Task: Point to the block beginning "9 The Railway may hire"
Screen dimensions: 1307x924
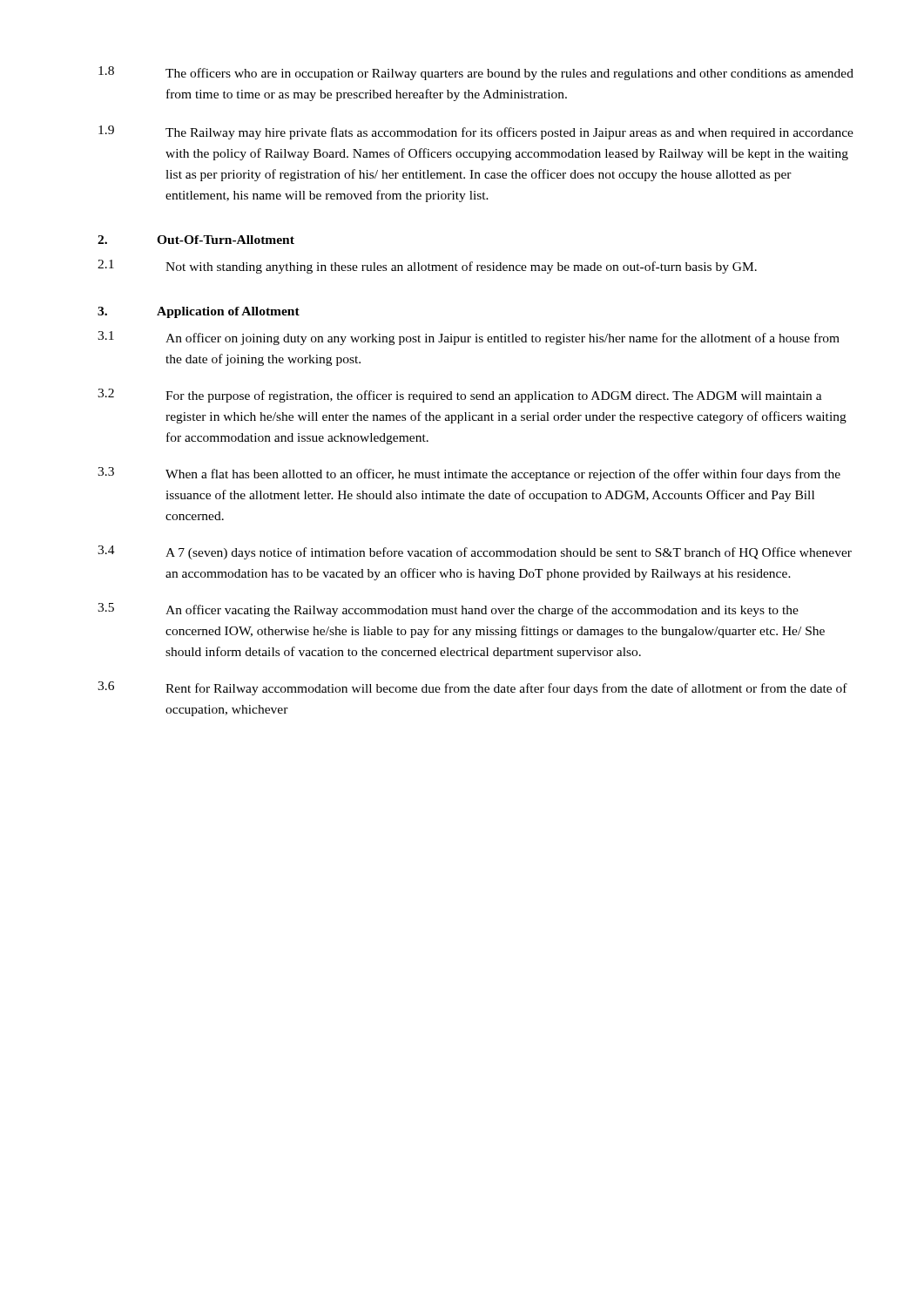Action: coord(476,164)
